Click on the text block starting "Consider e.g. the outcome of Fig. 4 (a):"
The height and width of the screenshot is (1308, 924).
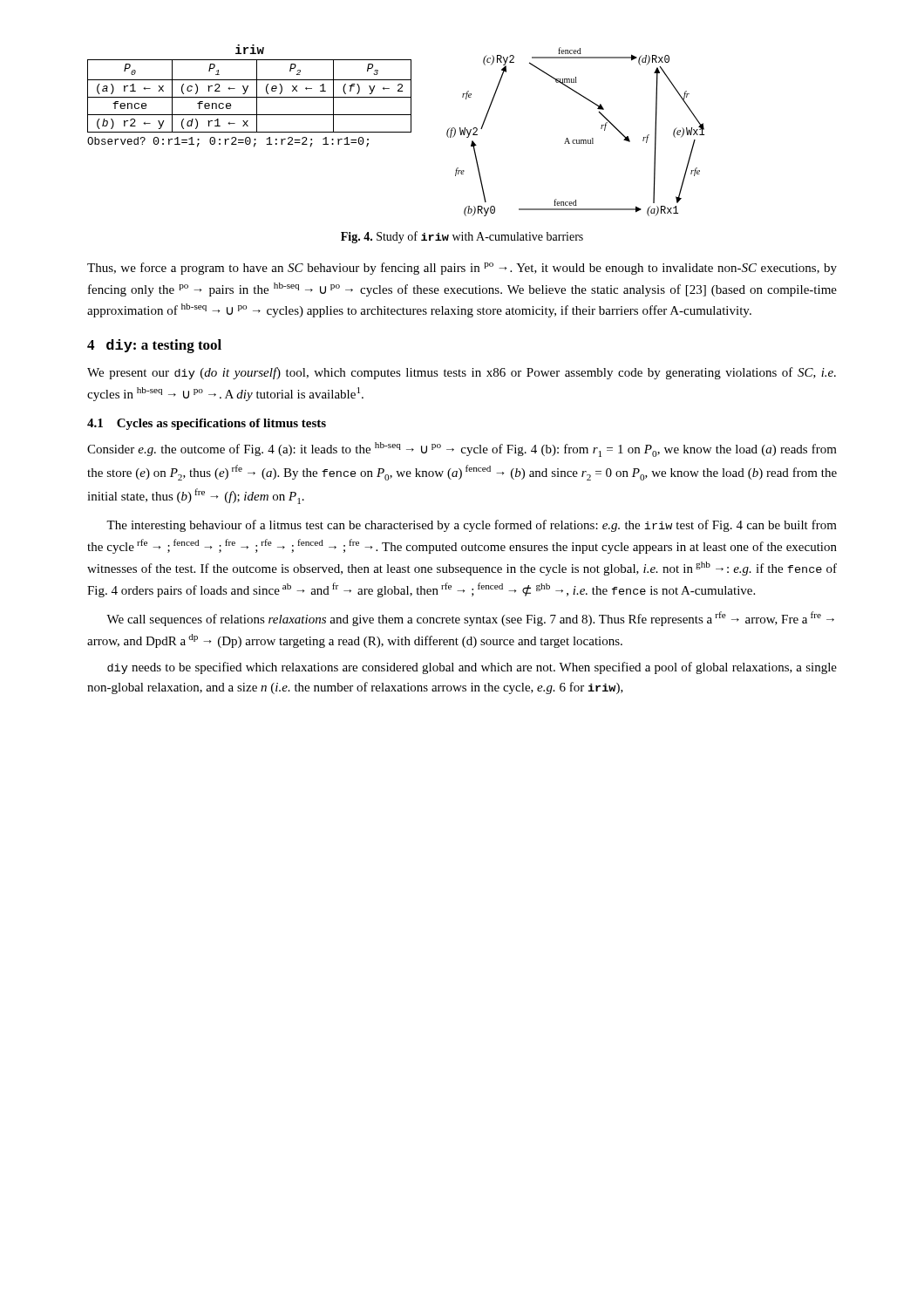(x=462, y=568)
